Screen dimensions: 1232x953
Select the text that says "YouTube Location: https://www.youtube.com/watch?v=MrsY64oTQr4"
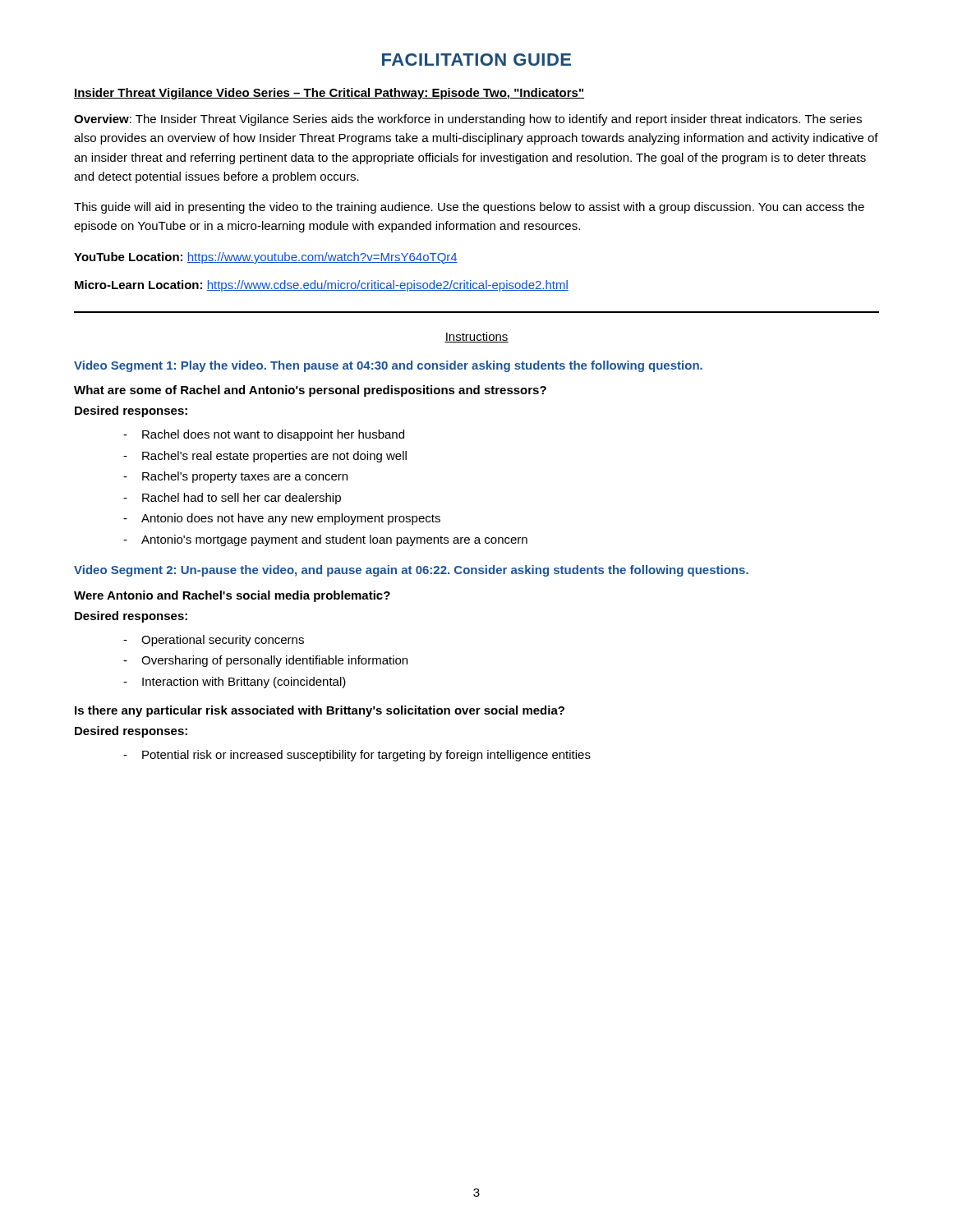[x=266, y=256]
